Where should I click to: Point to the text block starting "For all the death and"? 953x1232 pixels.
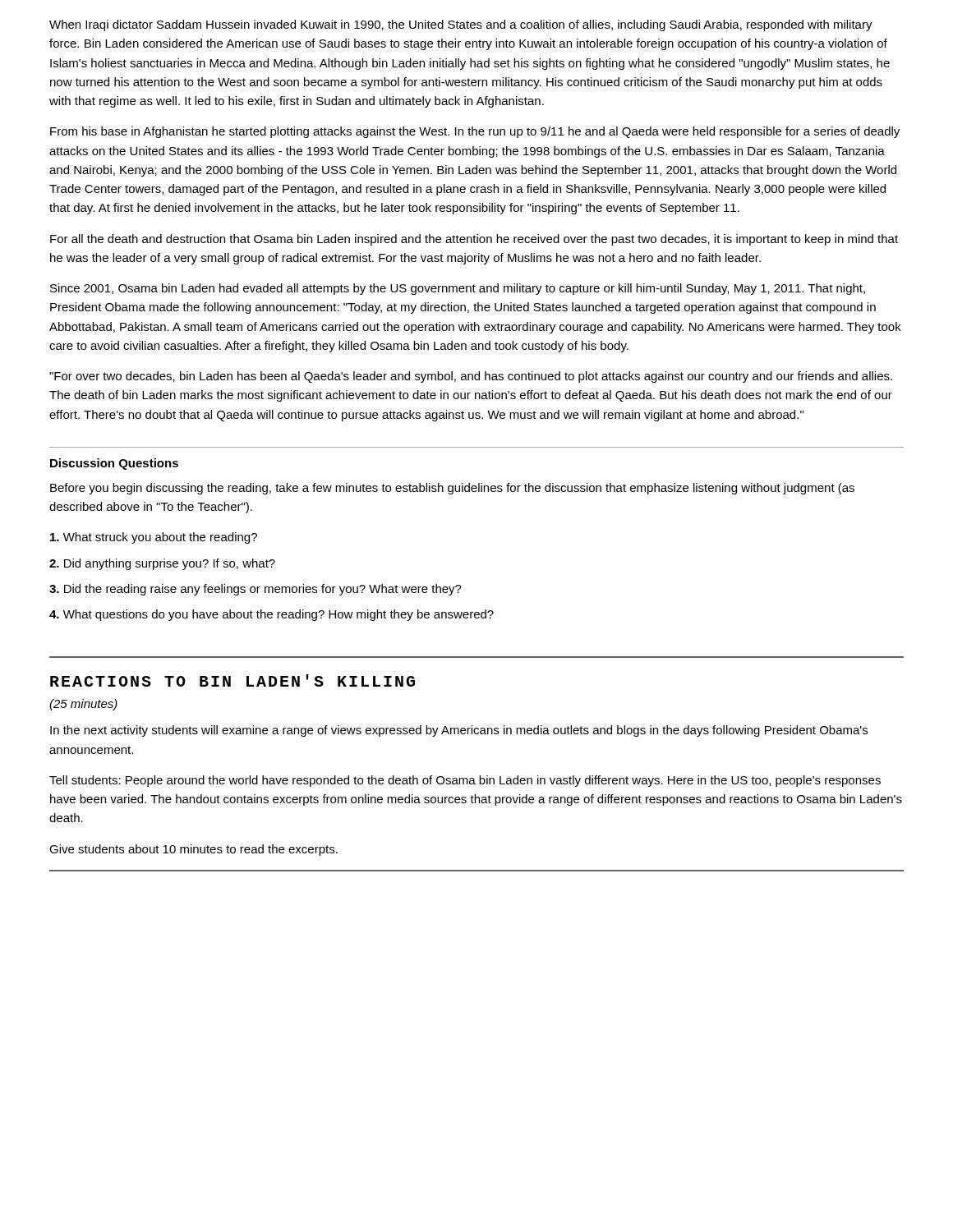point(474,248)
